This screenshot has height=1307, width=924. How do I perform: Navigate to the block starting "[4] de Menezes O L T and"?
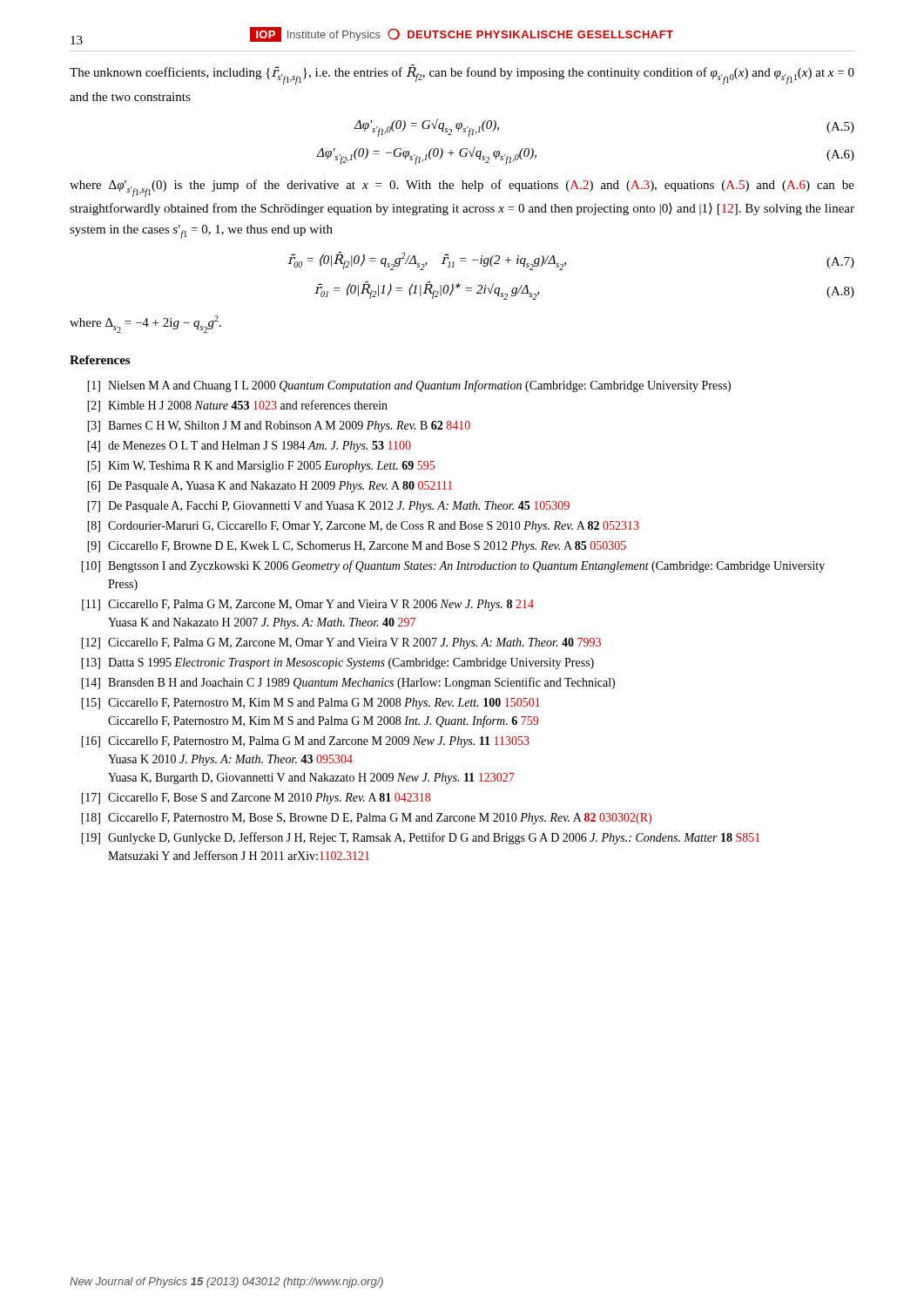tap(240, 445)
